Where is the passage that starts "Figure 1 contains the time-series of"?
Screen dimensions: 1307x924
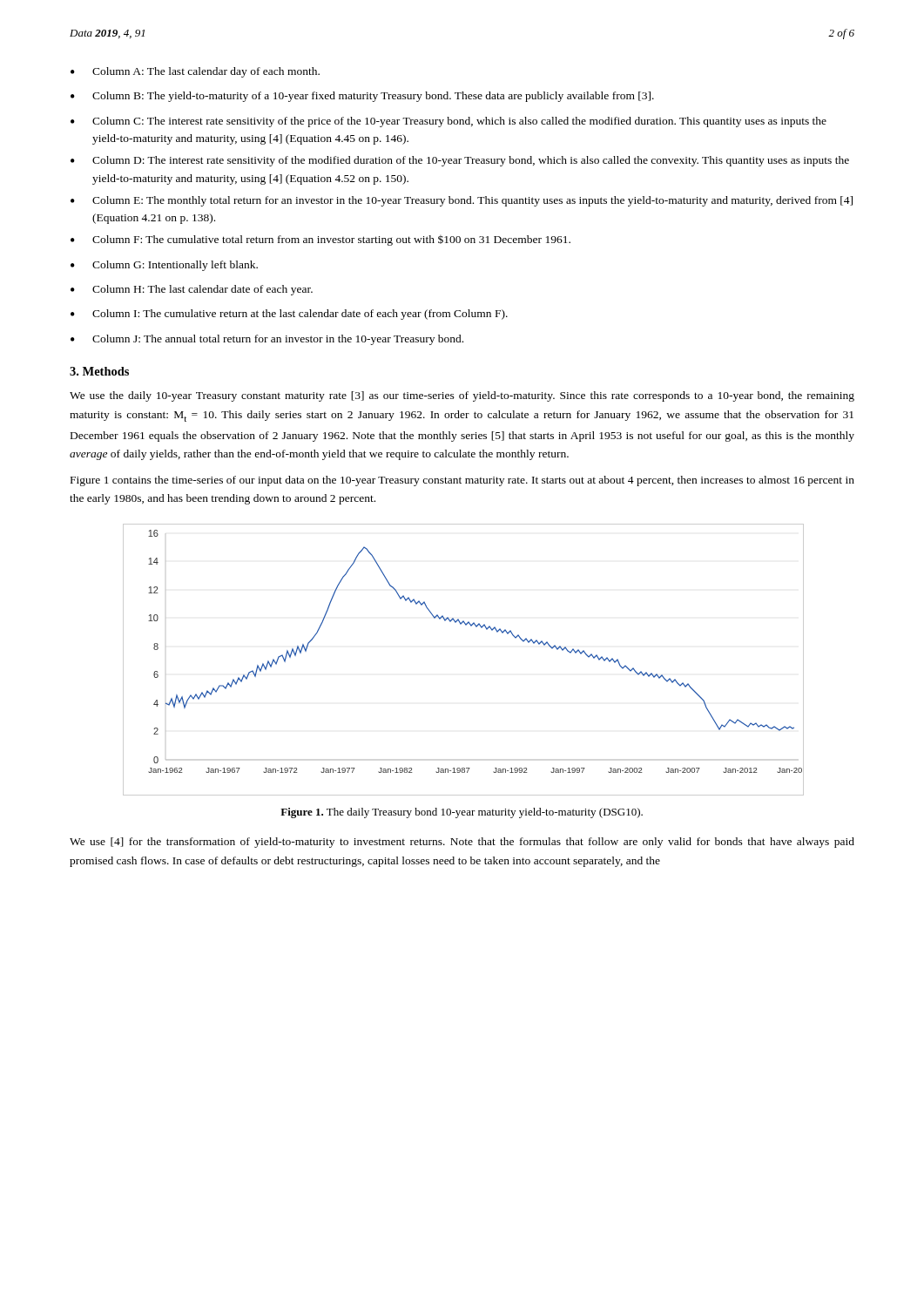click(x=462, y=489)
